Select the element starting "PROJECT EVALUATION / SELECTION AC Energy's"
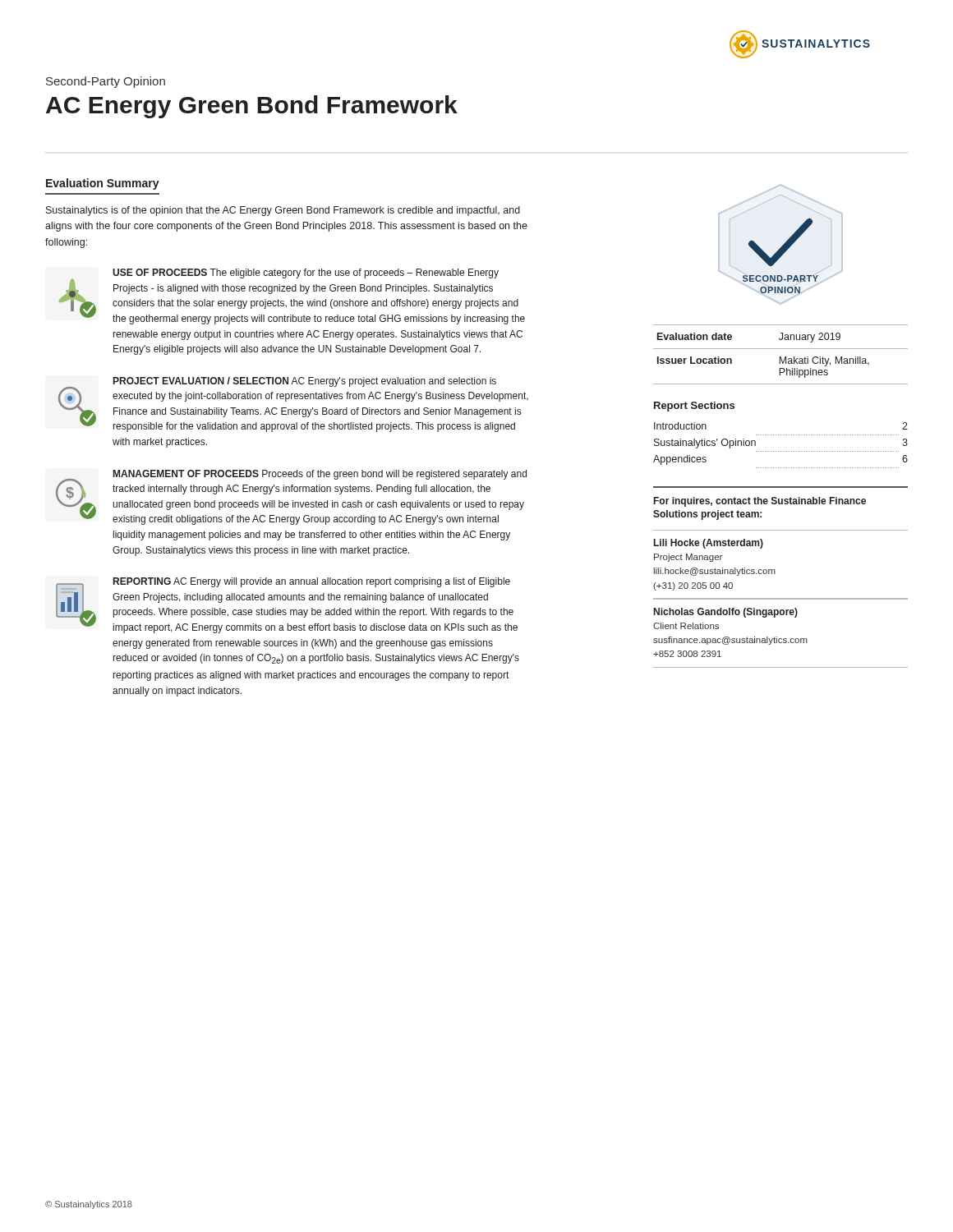 pyautogui.click(x=288, y=412)
